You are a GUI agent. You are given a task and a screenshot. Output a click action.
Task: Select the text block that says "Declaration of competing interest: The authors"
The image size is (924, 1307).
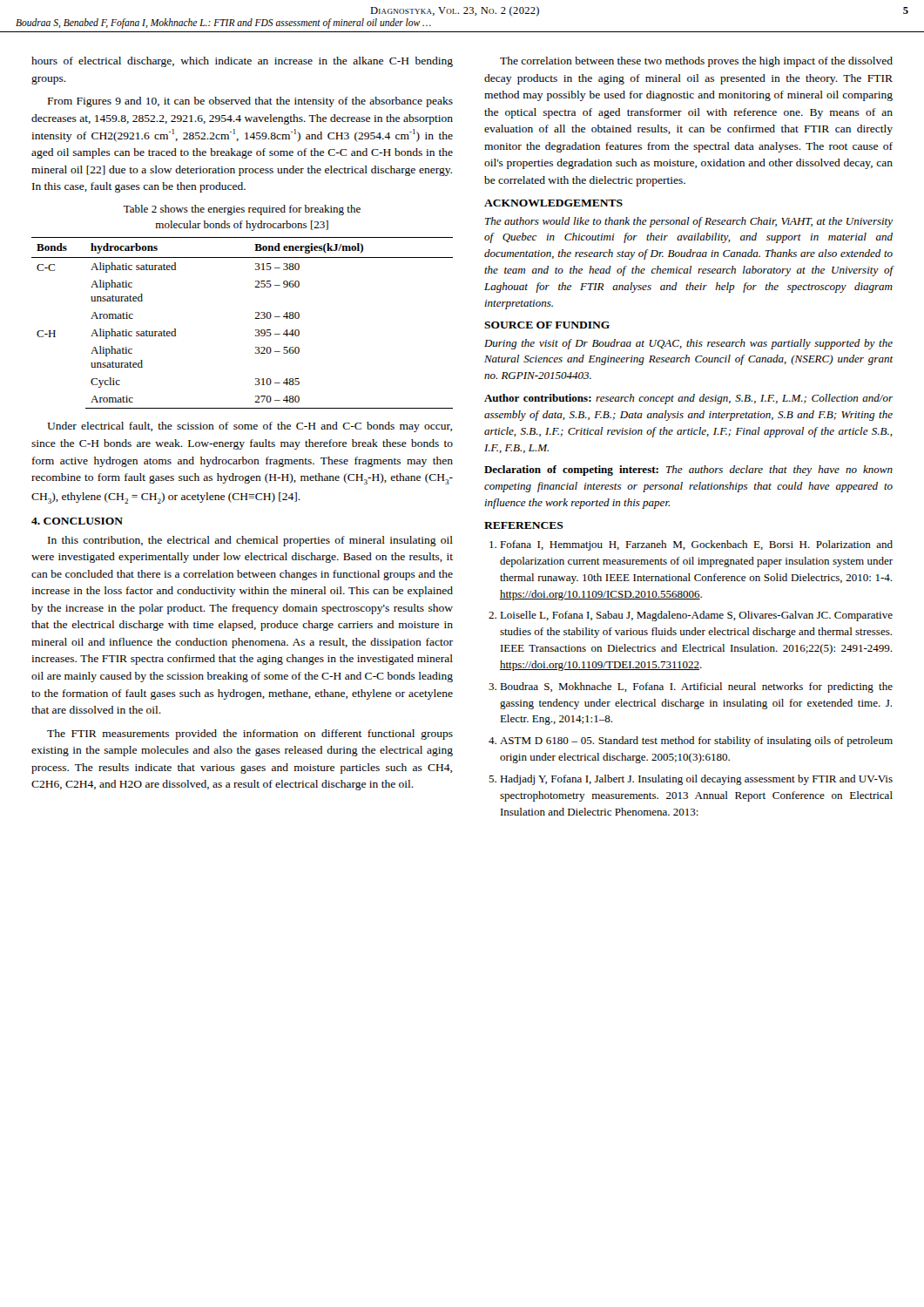688,487
